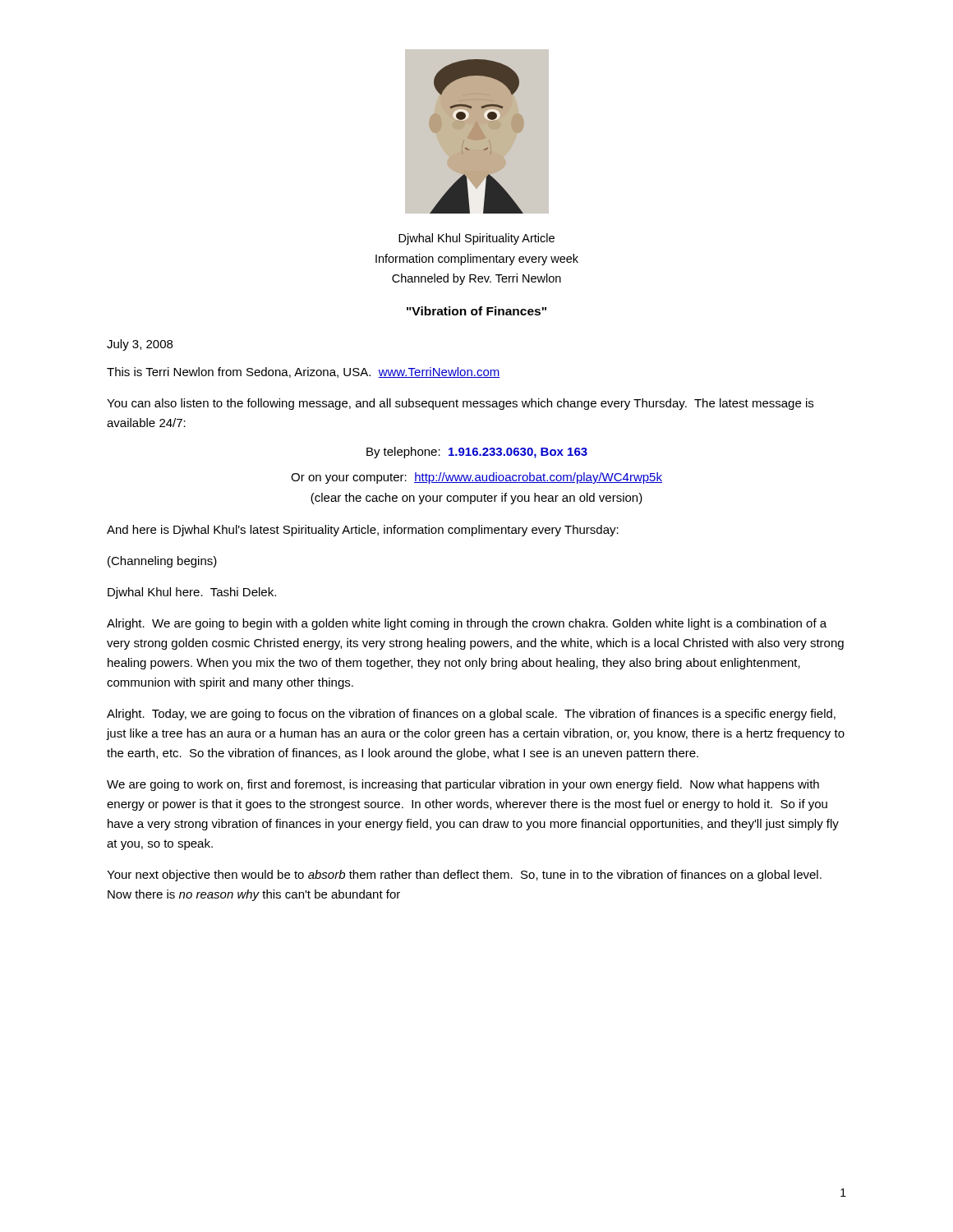Locate the region starting "(Channeling begins)"

[162, 560]
